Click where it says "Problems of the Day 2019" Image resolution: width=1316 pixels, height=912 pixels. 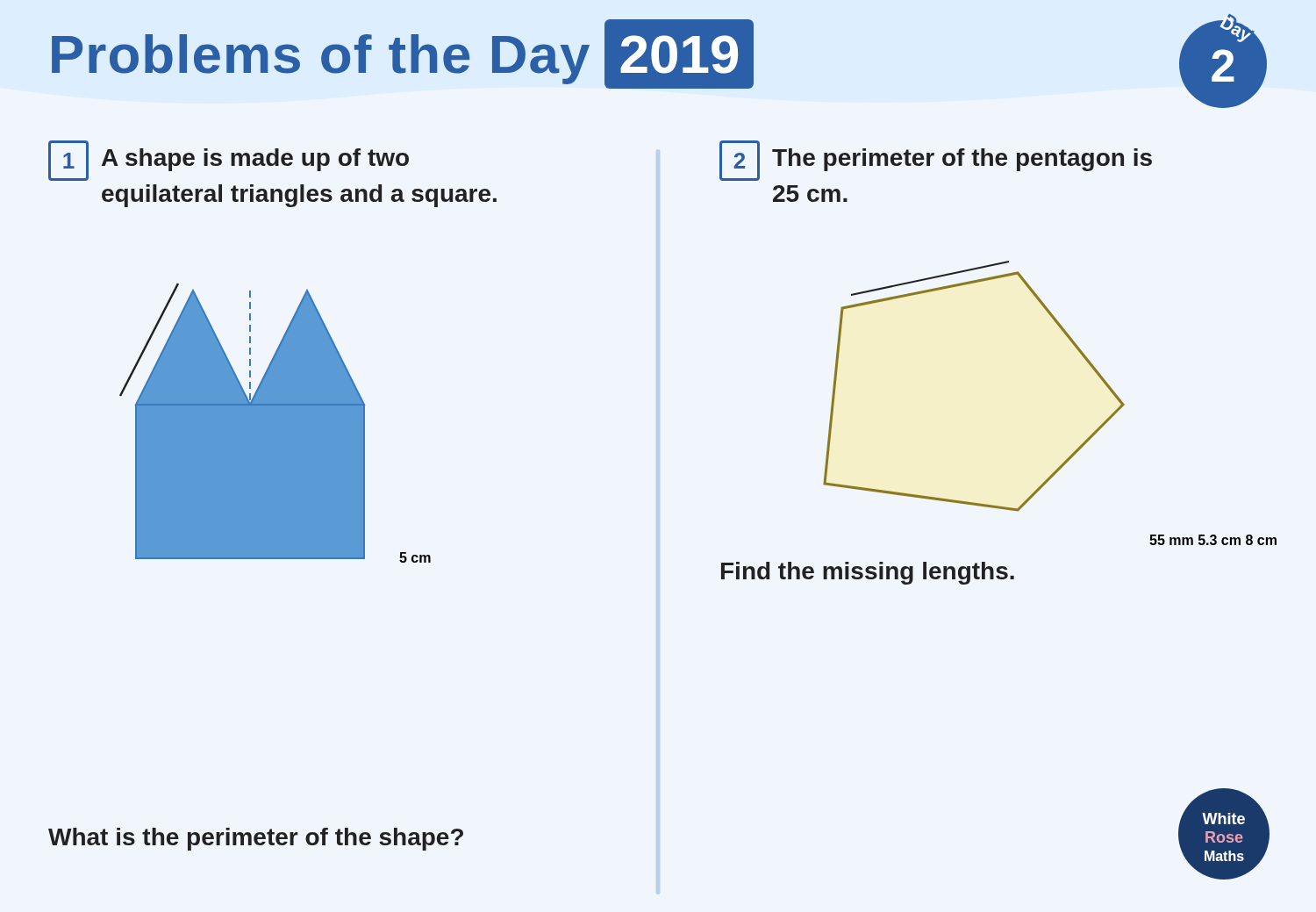pos(401,54)
